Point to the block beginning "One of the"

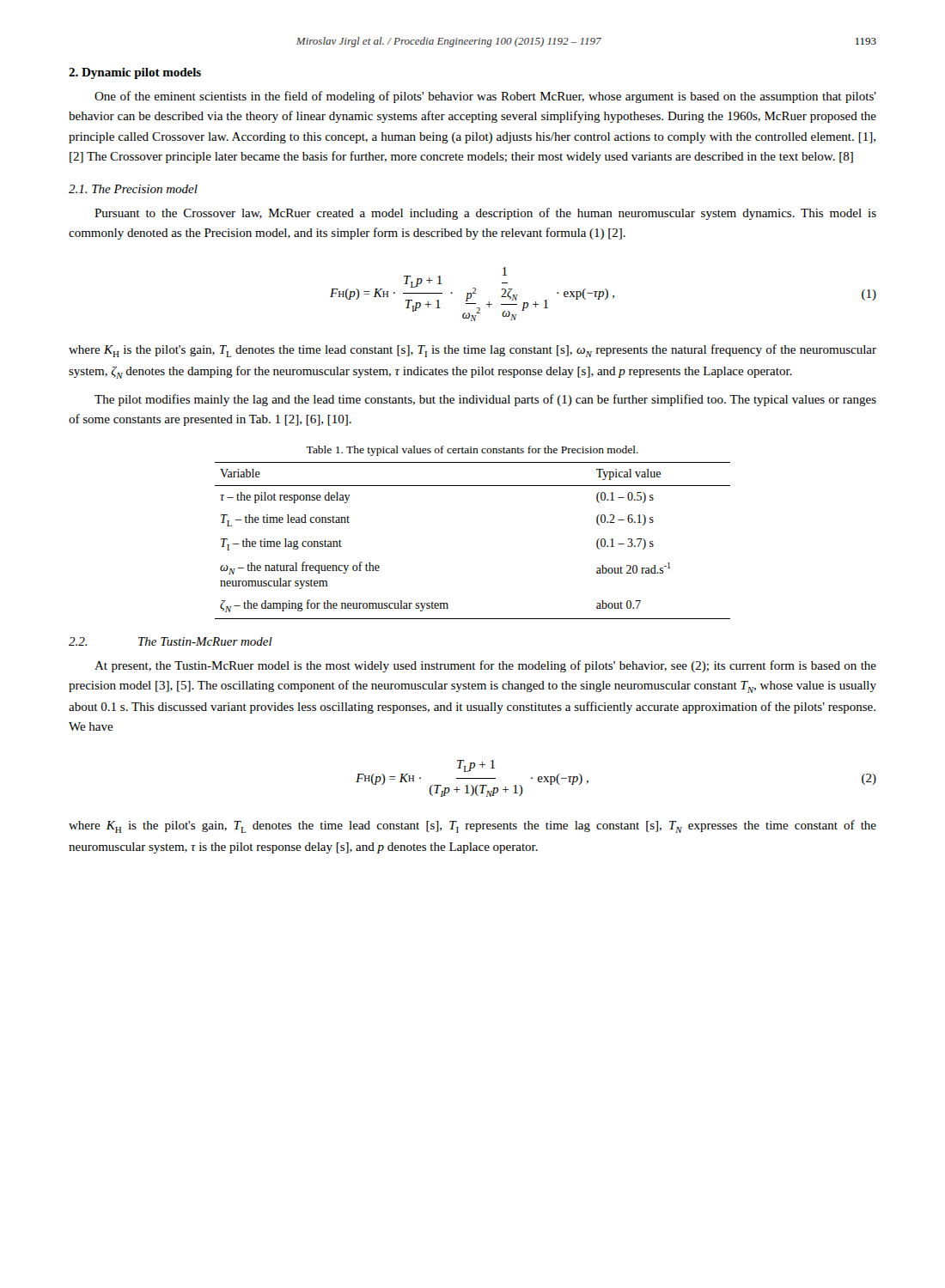(x=472, y=126)
